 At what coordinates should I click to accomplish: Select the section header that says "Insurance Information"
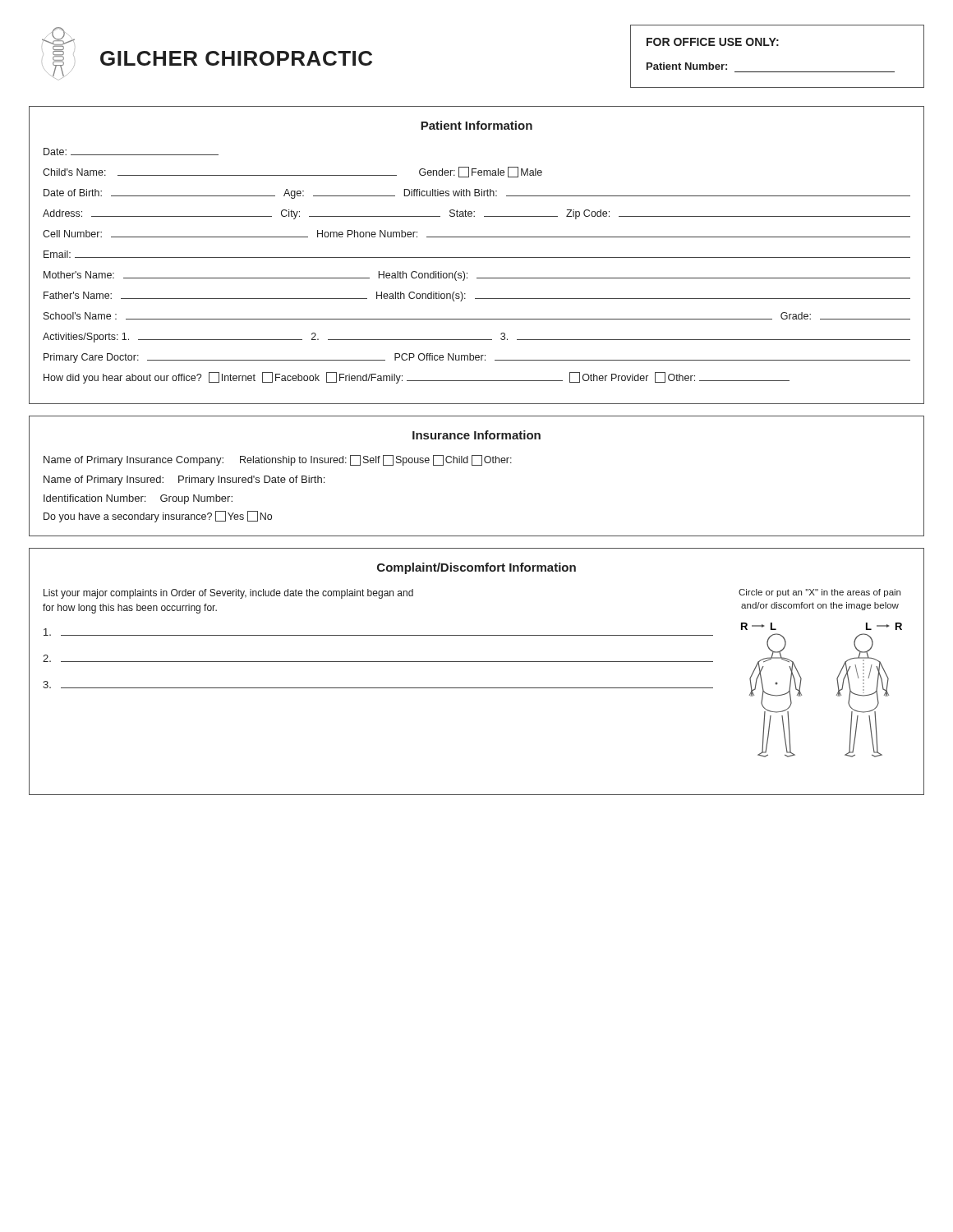pyautogui.click(x=476, y=435)
